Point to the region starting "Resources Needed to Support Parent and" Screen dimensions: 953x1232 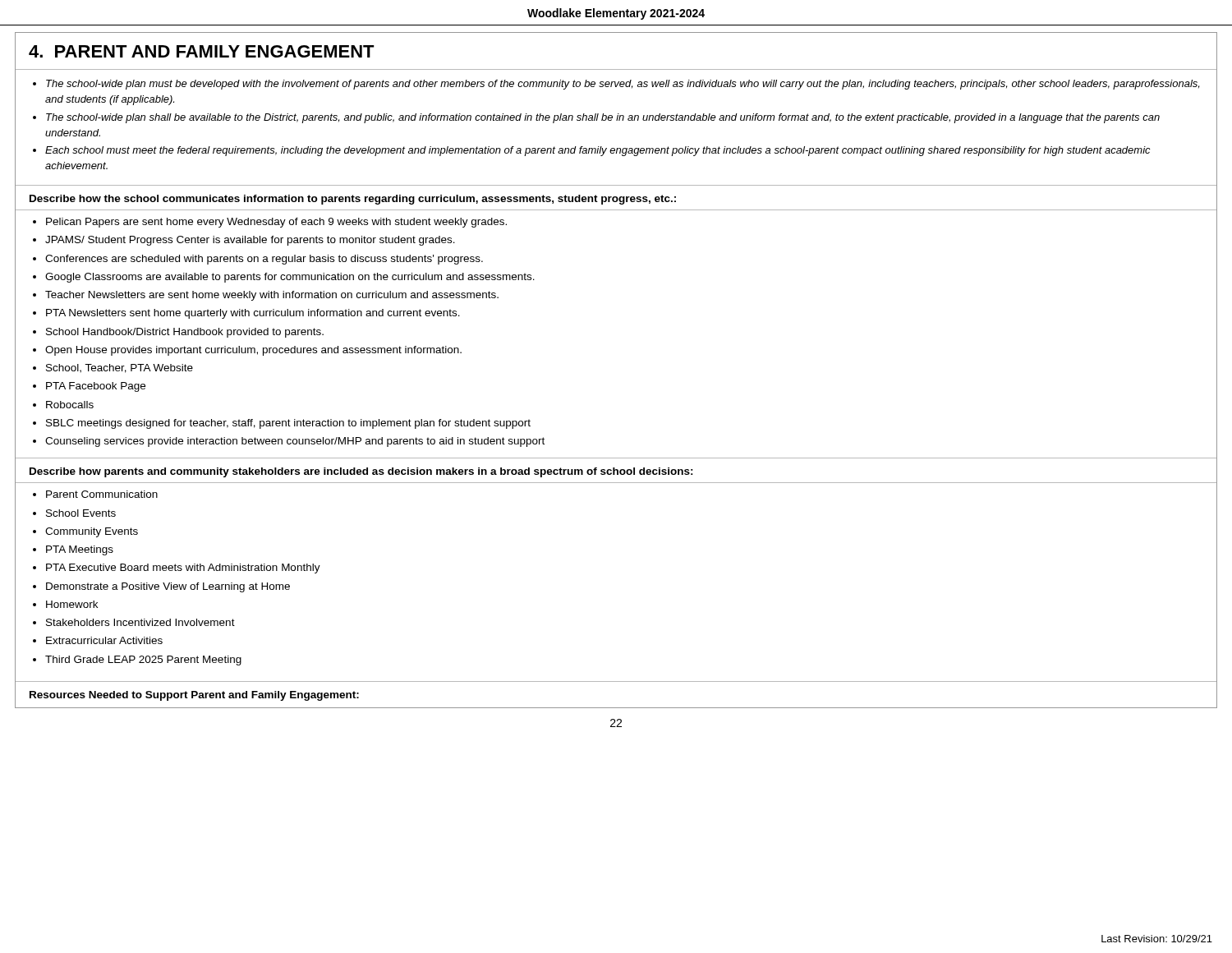[x=194, y=694]
